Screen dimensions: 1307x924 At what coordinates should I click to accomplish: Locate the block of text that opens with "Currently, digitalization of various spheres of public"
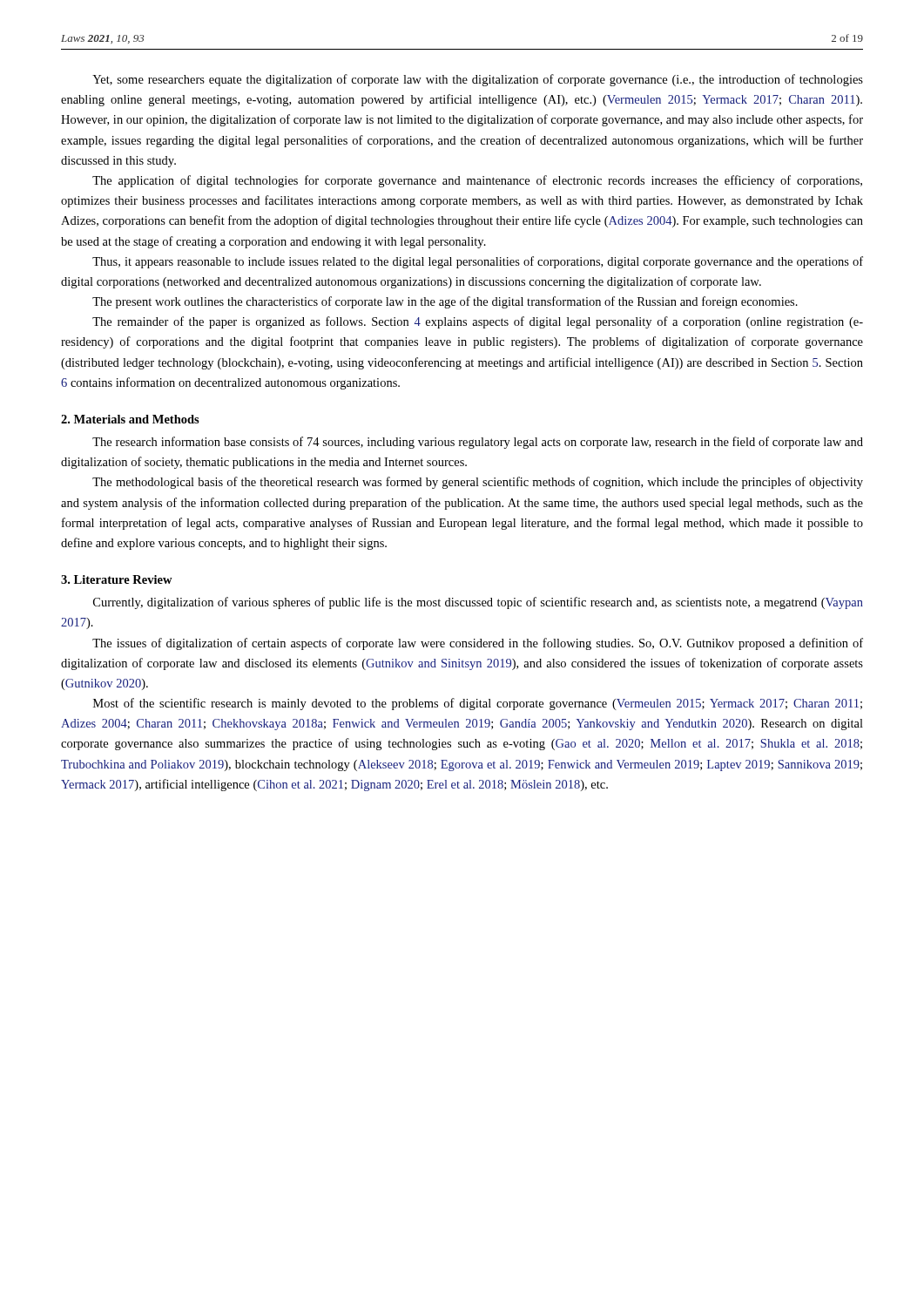tap(462, 613)
